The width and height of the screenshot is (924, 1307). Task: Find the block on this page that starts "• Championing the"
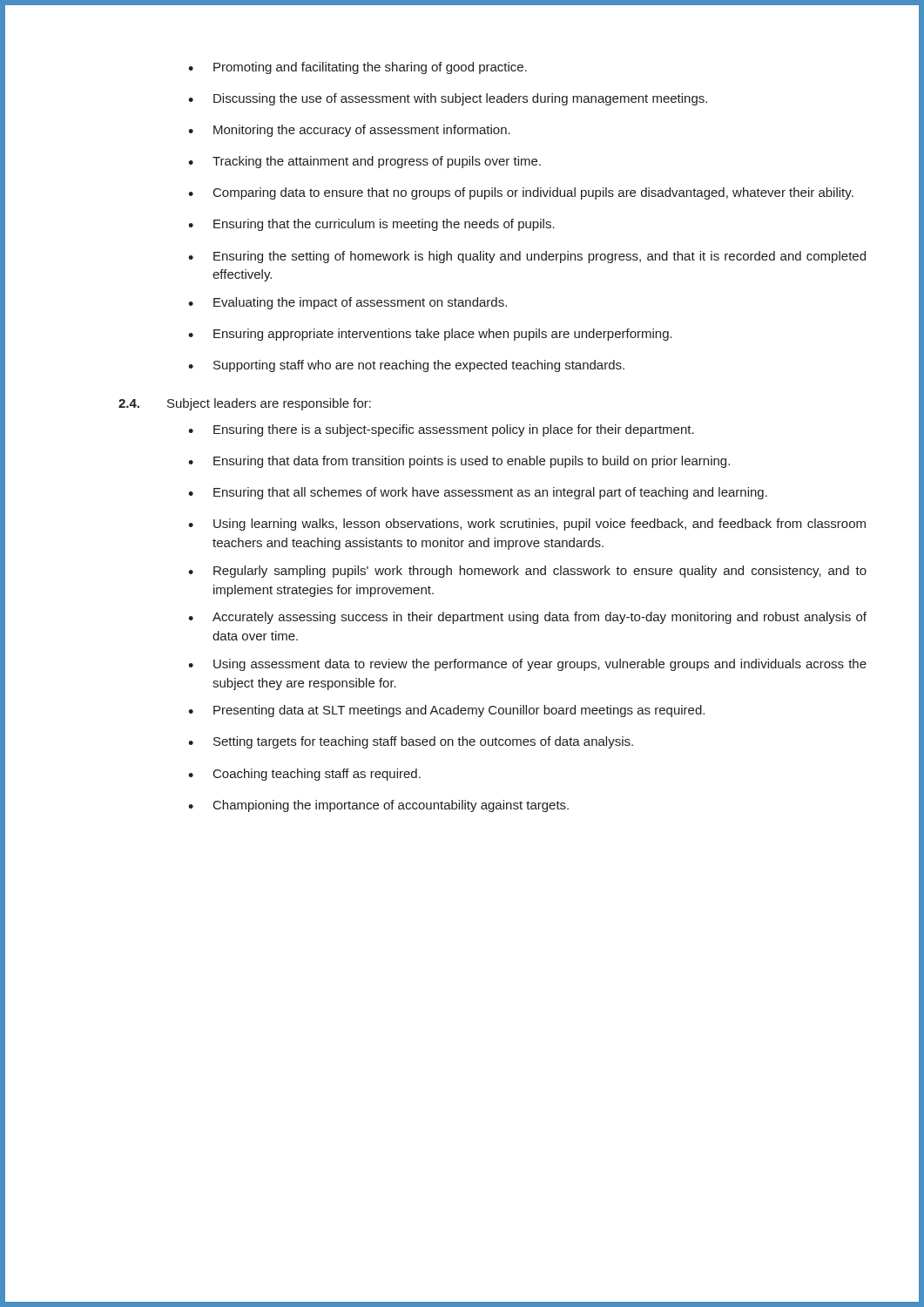pos(527,807)
